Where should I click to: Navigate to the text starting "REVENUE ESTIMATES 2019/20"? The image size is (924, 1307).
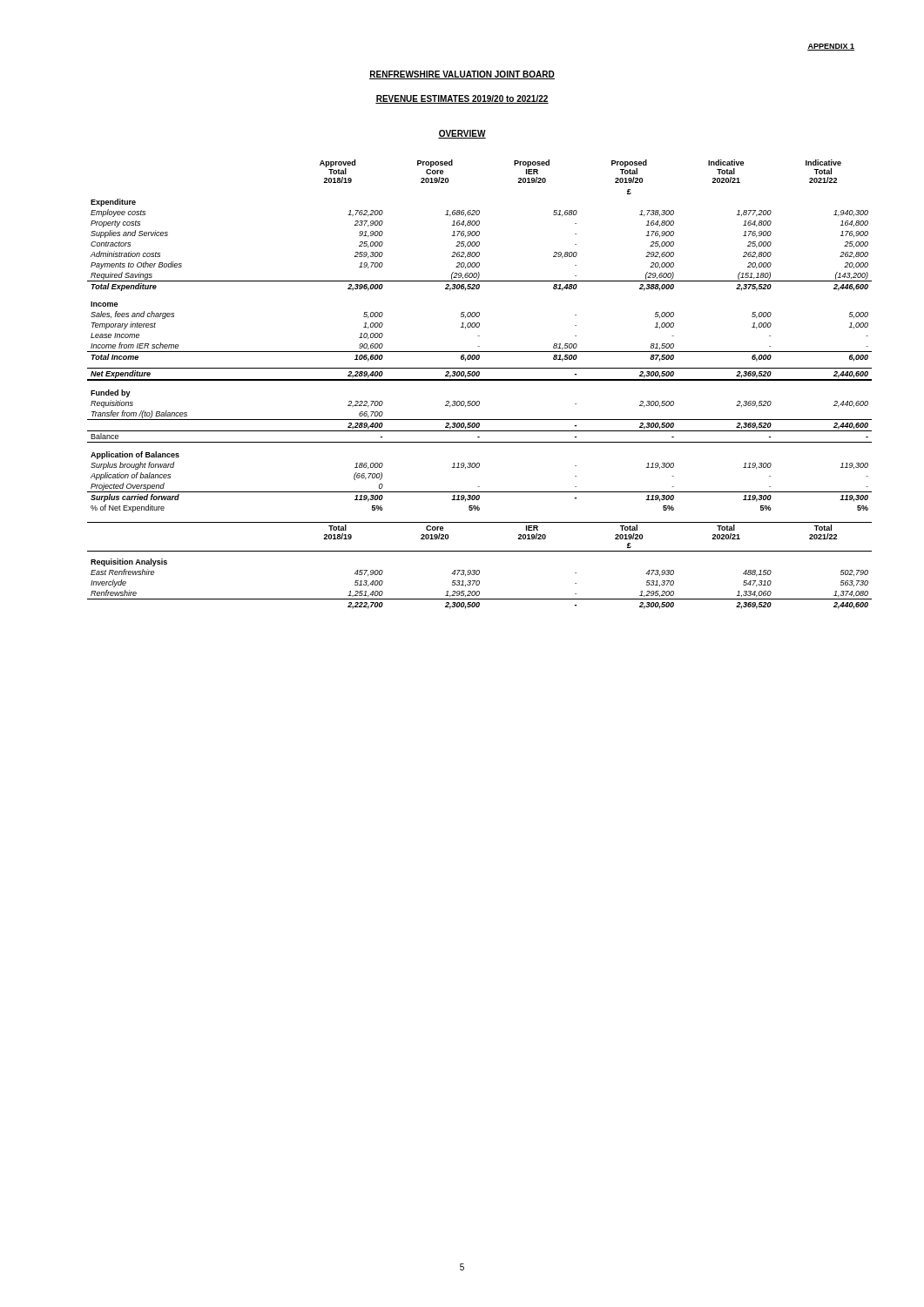[x=462, y=99]
